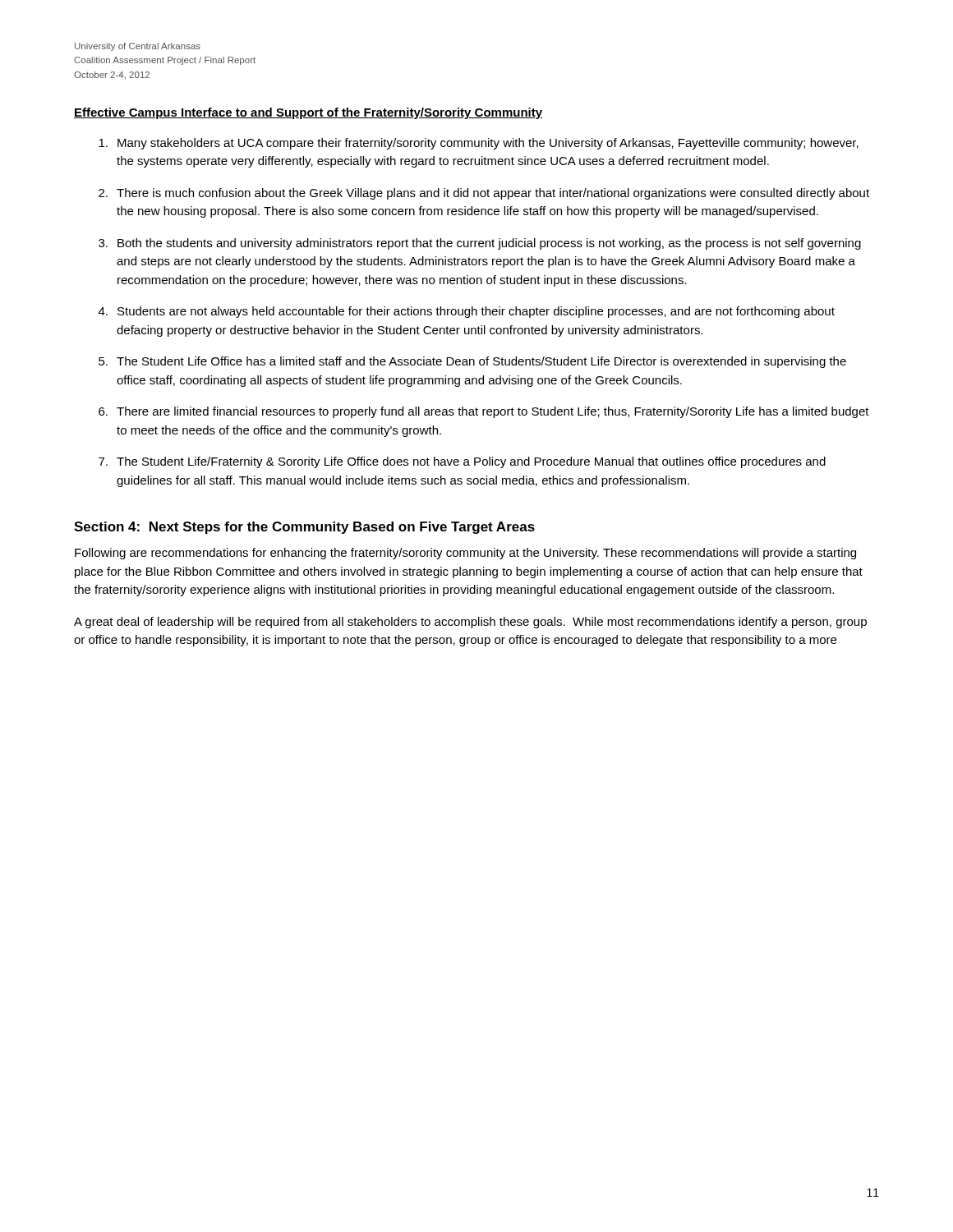
Task: Locate the element starting "Many stakeholders at UCA compare their"
Action: 476,152
